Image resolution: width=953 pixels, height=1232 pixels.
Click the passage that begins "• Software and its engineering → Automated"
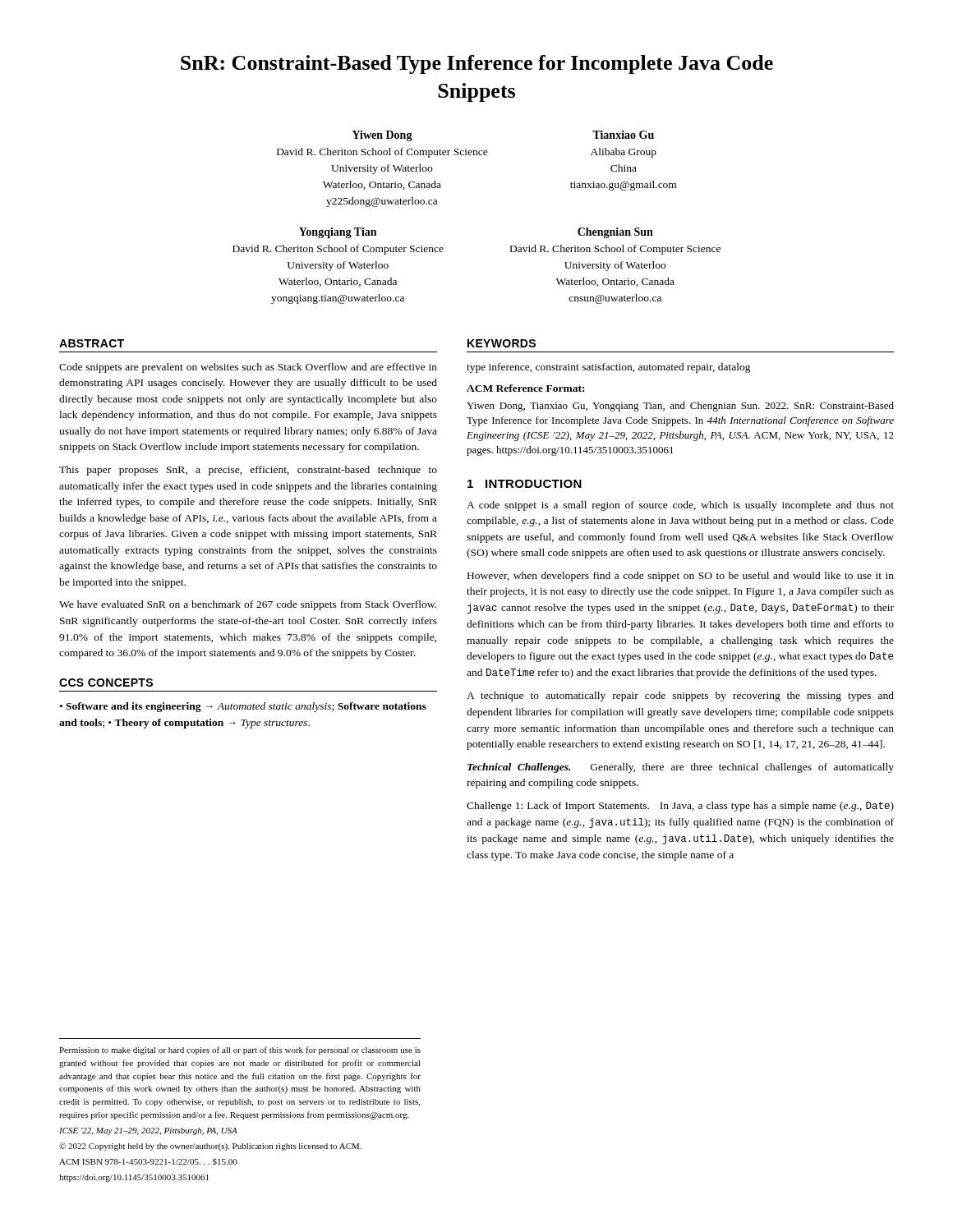[243, 714]
